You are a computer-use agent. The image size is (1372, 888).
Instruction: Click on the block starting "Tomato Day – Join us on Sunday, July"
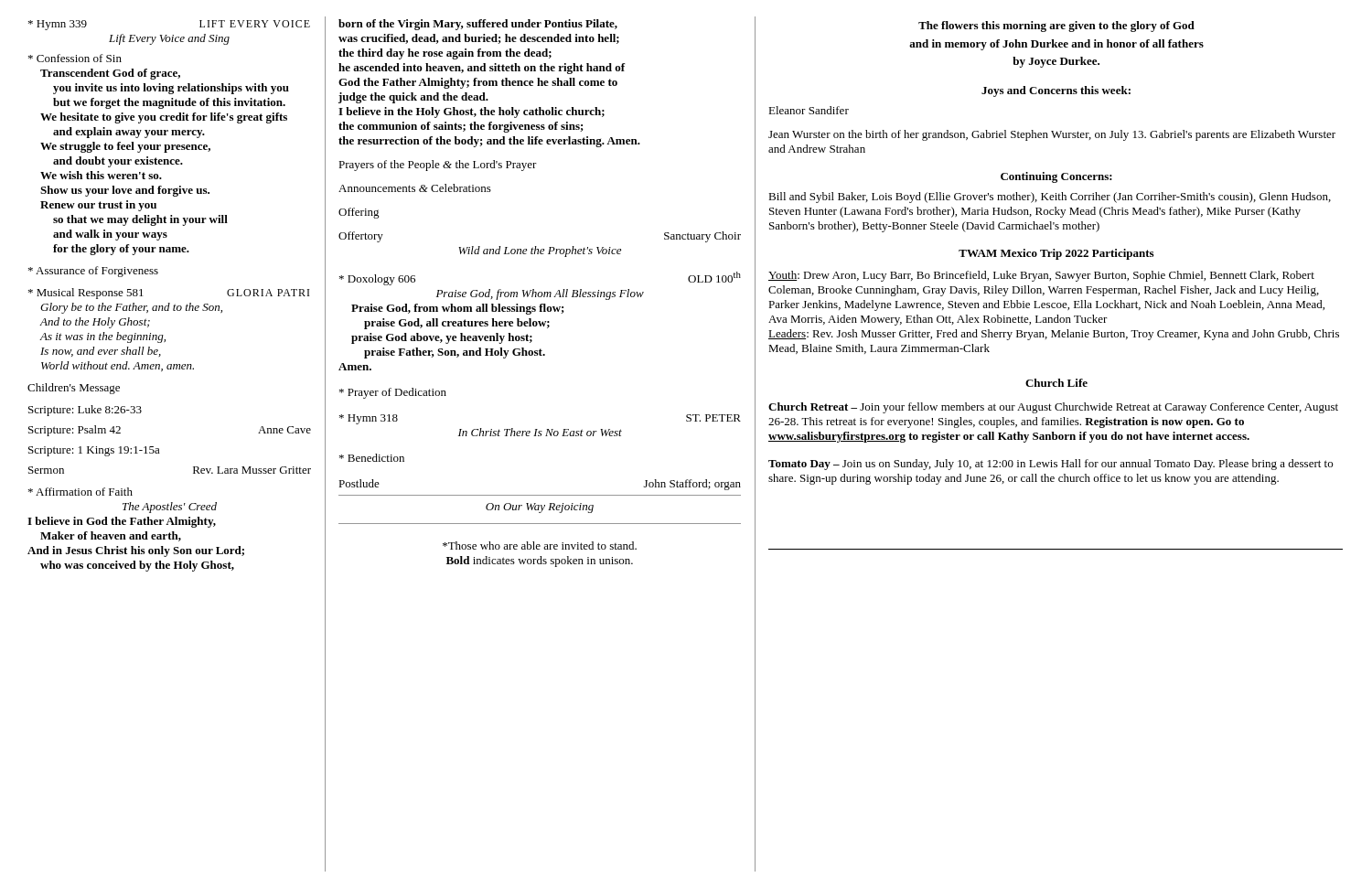coord(1051,470)
